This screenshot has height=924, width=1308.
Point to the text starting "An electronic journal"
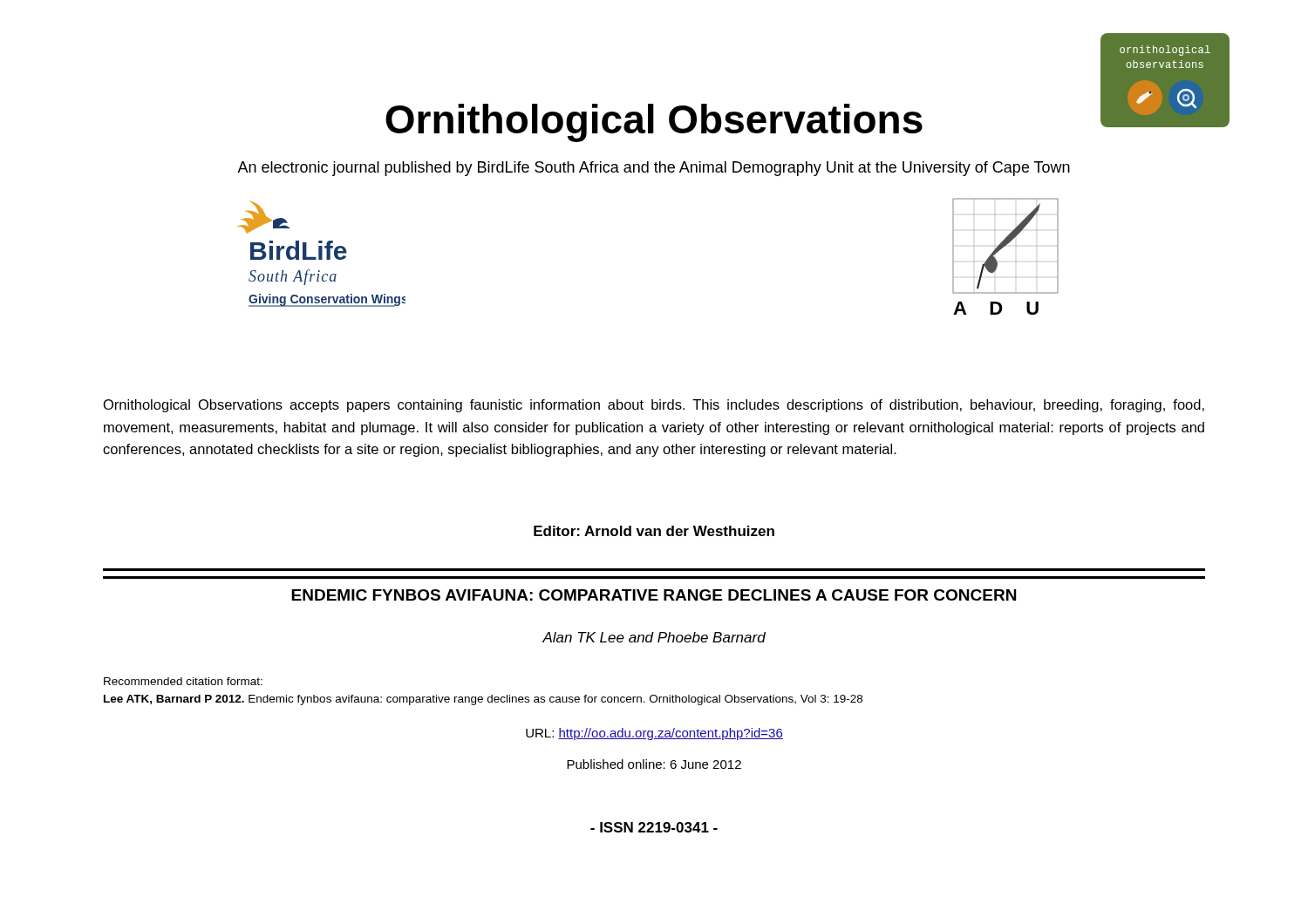(x=654, y=167)
